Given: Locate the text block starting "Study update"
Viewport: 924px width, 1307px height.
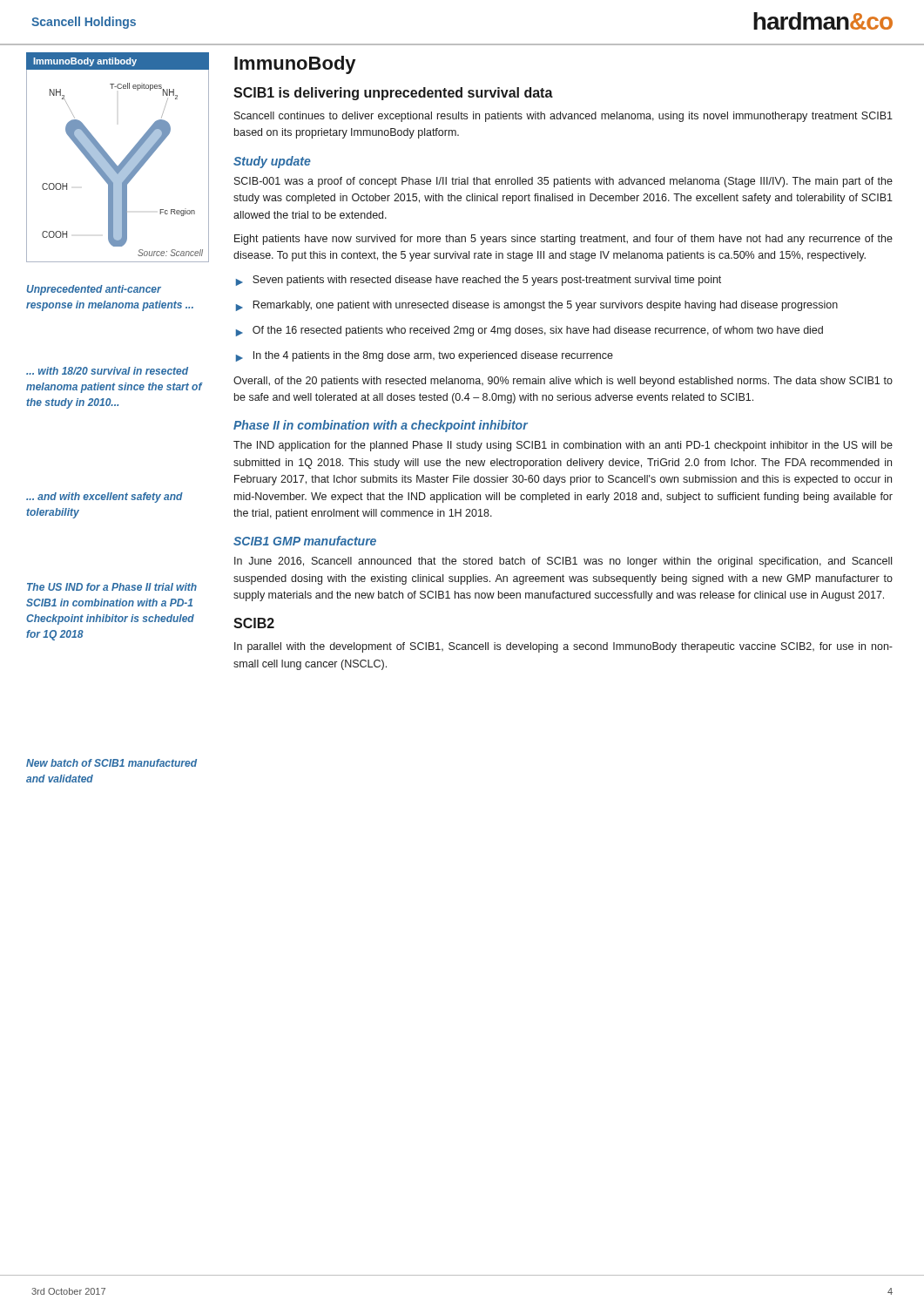Looking at the screenshot, I should (272, 161).
